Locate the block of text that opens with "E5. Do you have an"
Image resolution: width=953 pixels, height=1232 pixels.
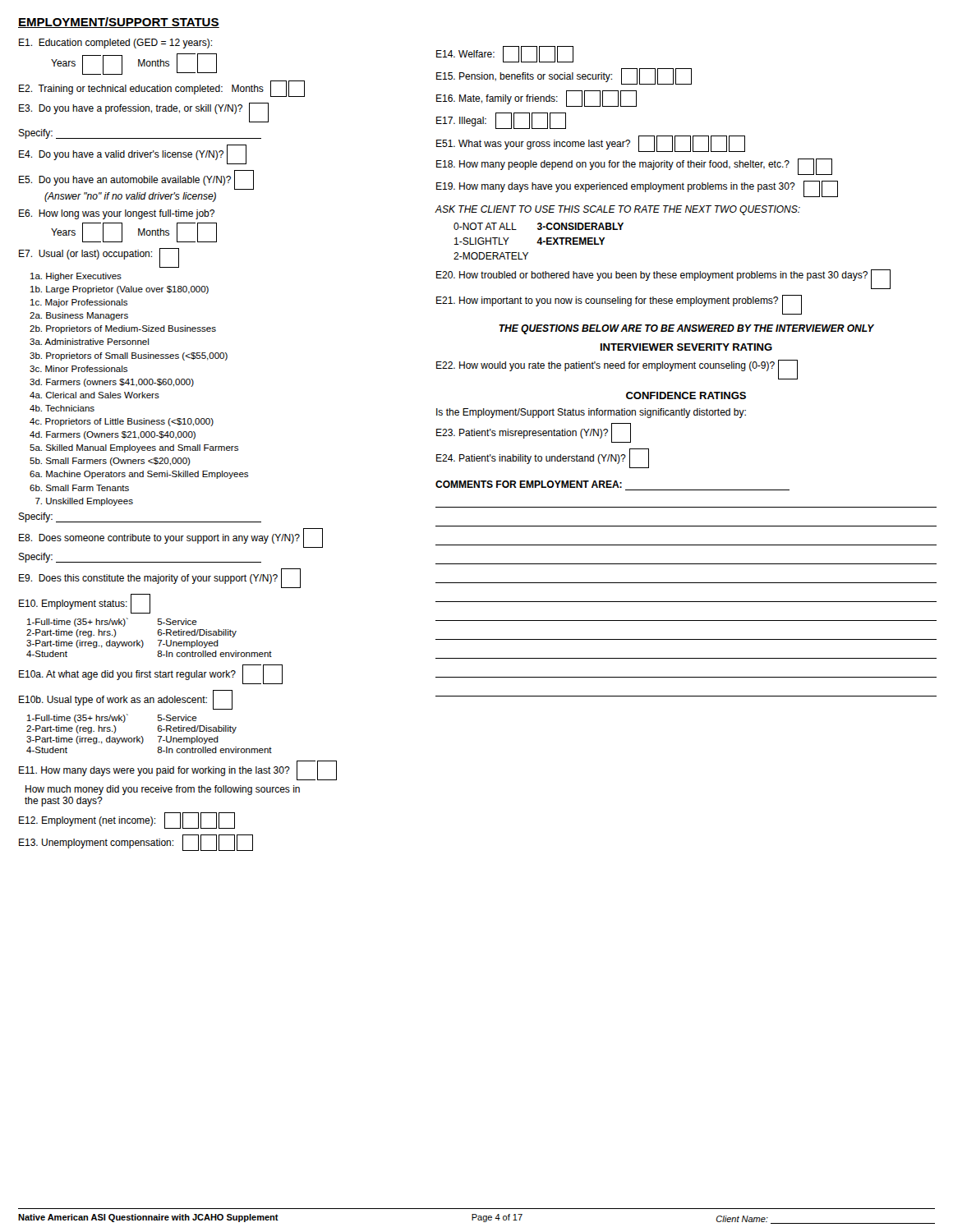(219, 186)
